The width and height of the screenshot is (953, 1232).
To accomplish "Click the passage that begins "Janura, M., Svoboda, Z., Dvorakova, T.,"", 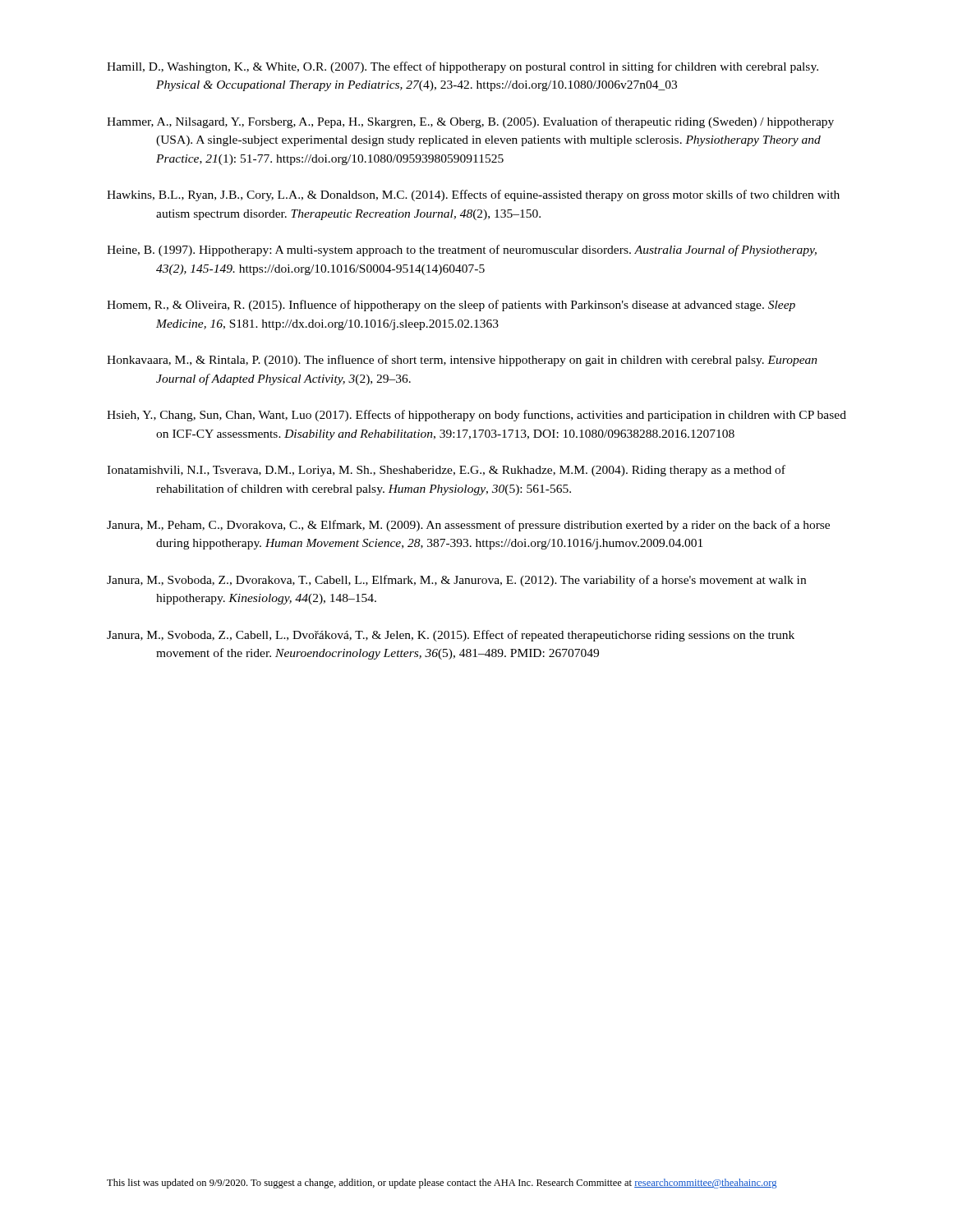I will click(x=457, y=589).
